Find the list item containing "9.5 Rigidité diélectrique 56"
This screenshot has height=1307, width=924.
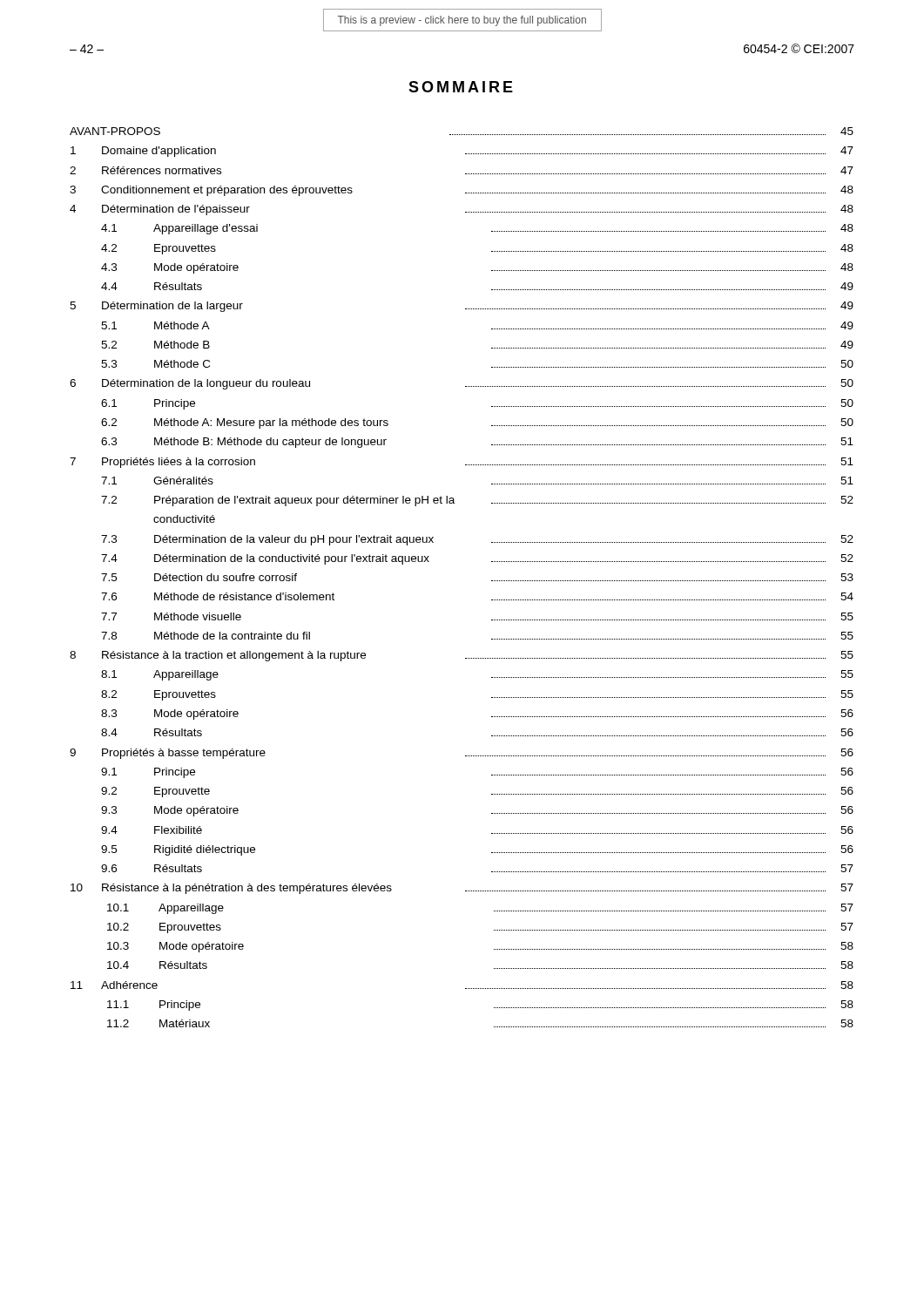pos(203,850)
